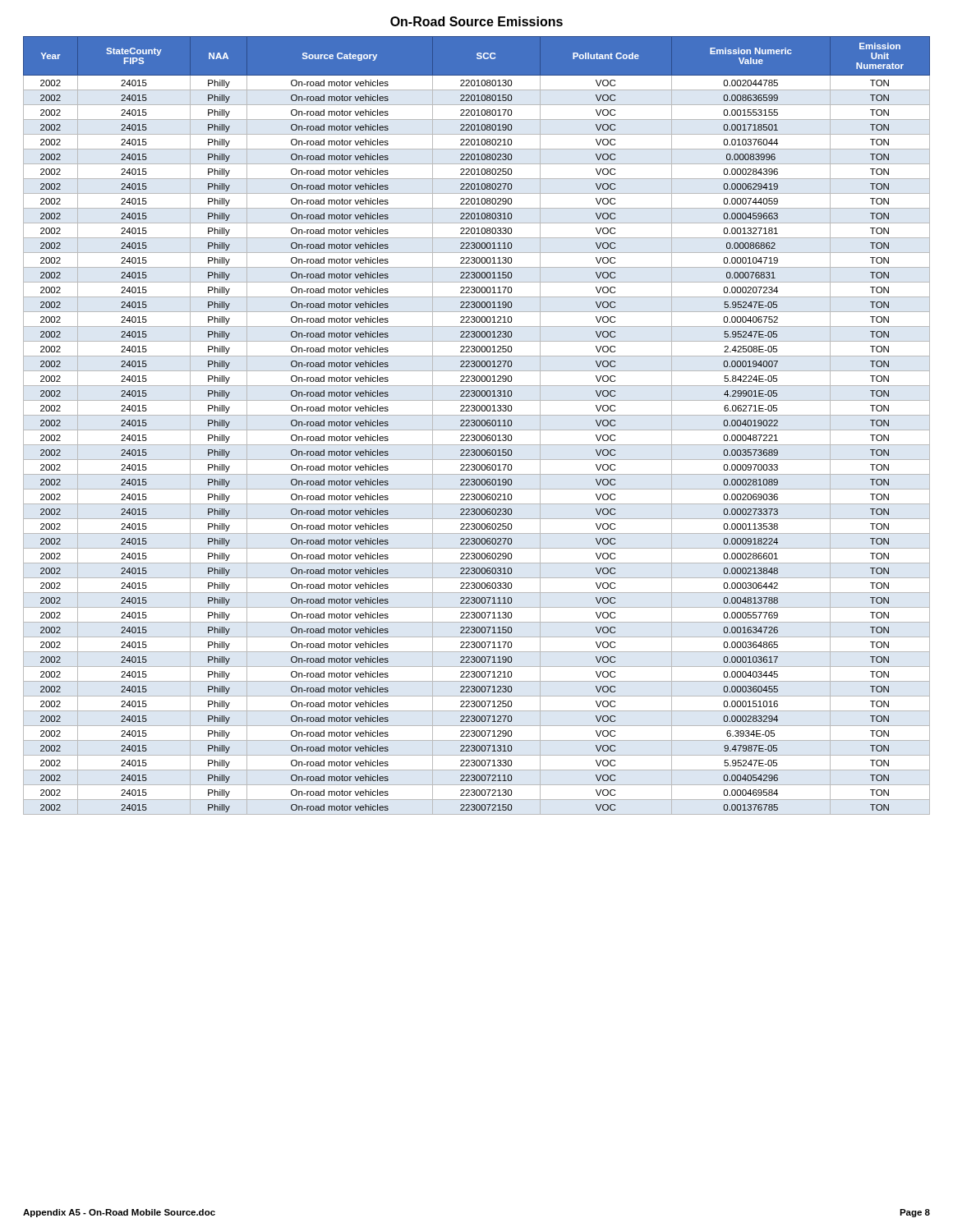Find "On-Road Source Emissions" on this page
Viewport: 953px width, 1232px height.
(476, 22)
